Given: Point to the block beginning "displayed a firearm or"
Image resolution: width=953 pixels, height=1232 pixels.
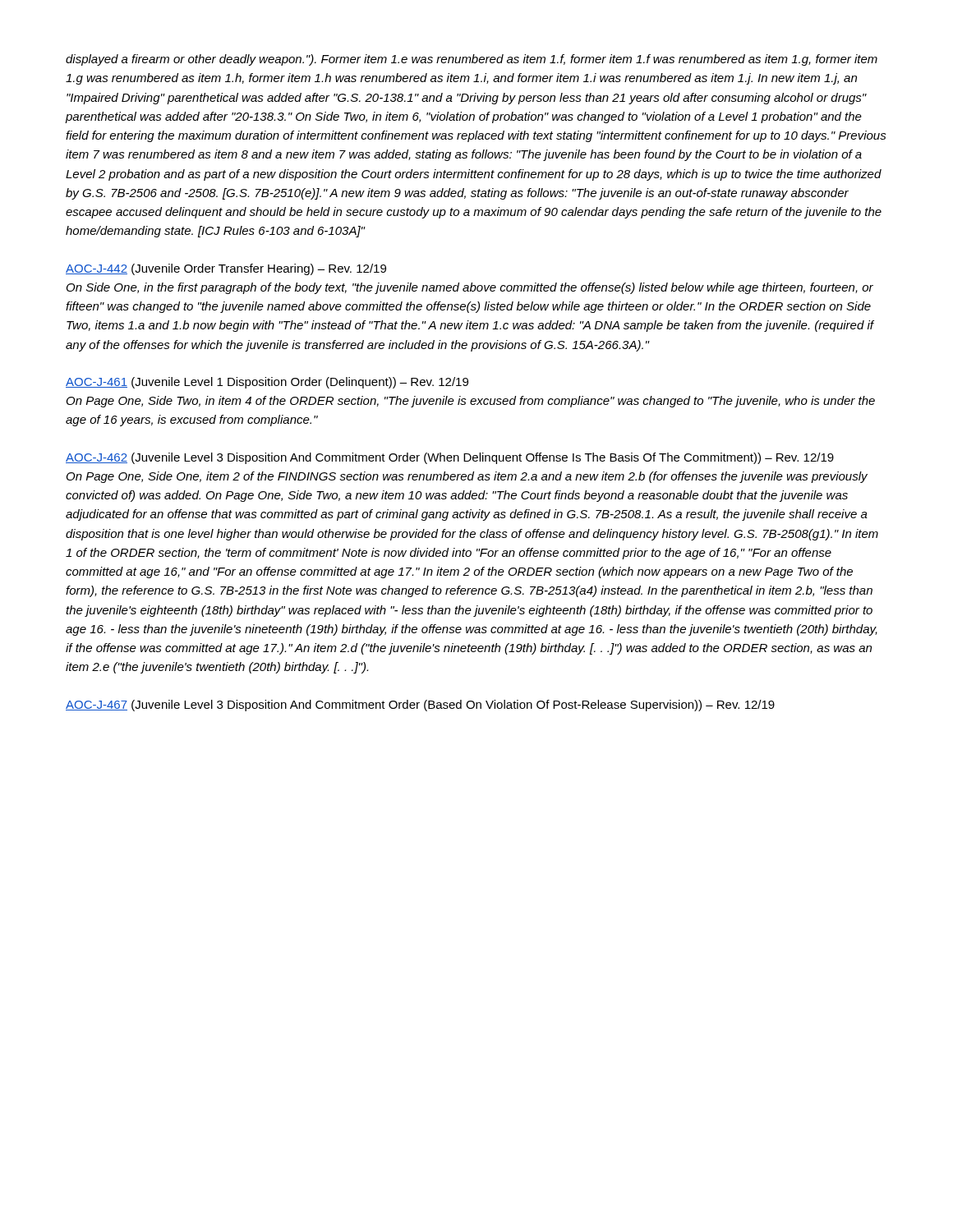Looking at the screenshot, I should coord(476,145).
